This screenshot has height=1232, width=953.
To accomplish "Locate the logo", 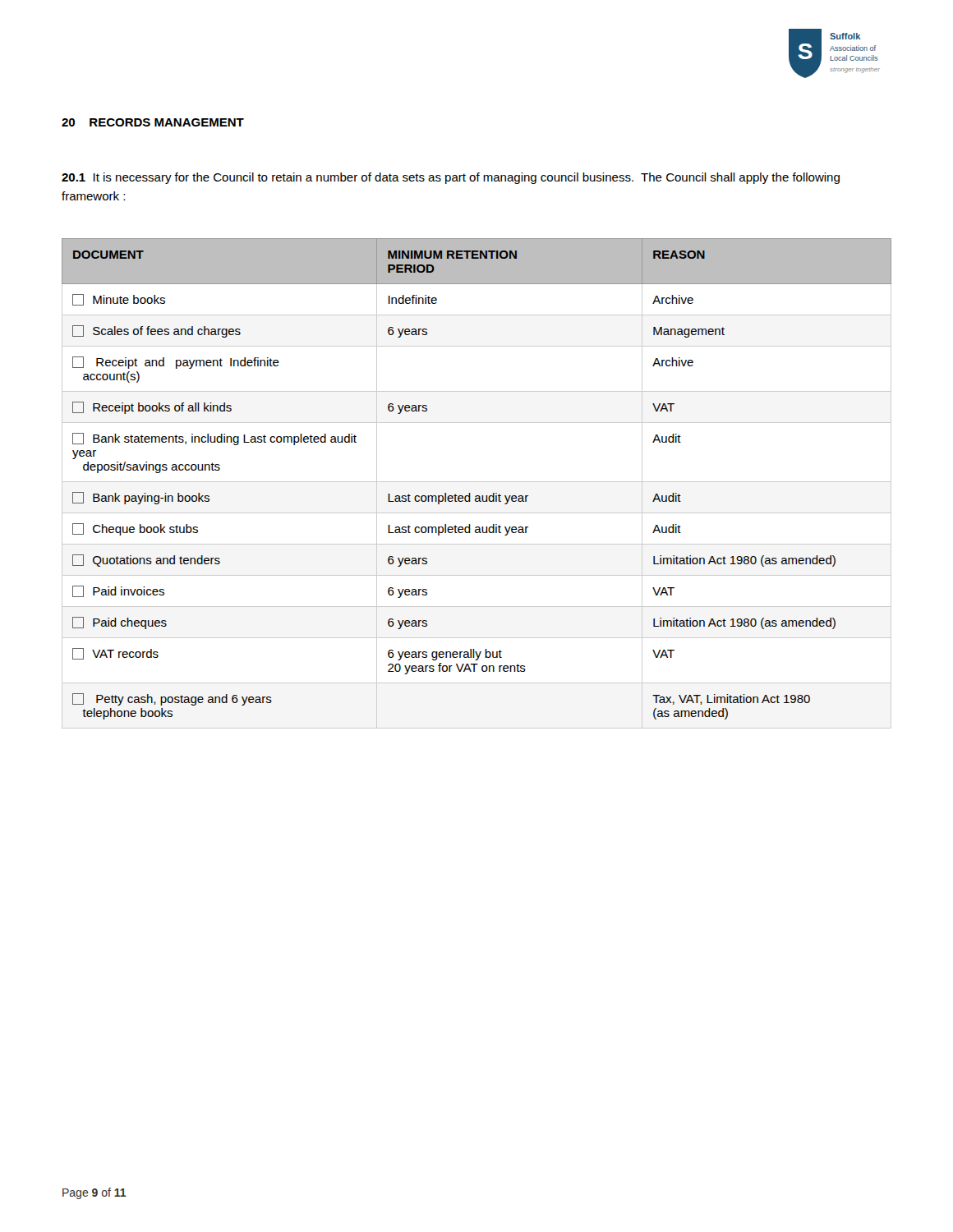I will click(x=846, y=55).
